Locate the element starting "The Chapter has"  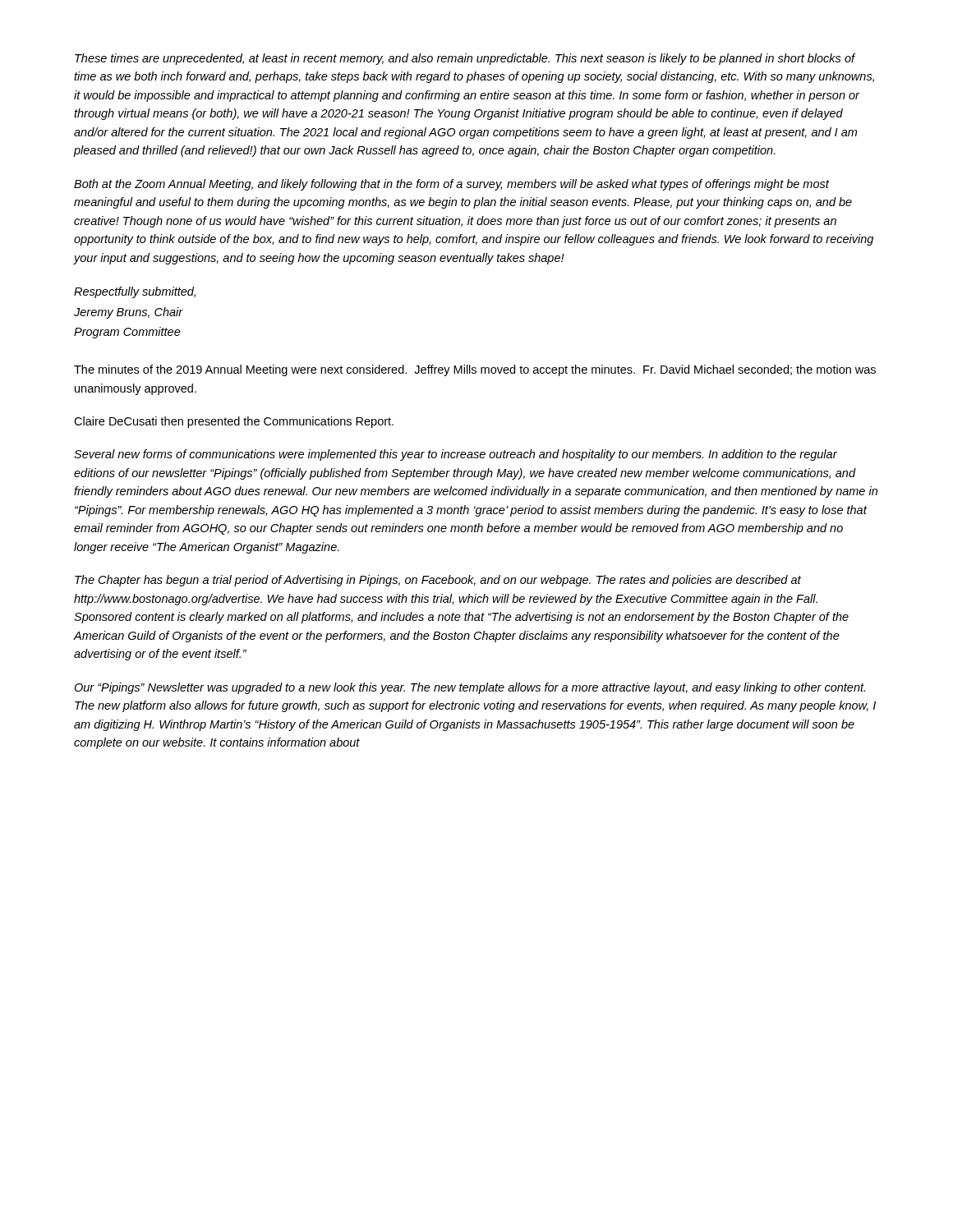pyautogui.click(x=461, y=617)
